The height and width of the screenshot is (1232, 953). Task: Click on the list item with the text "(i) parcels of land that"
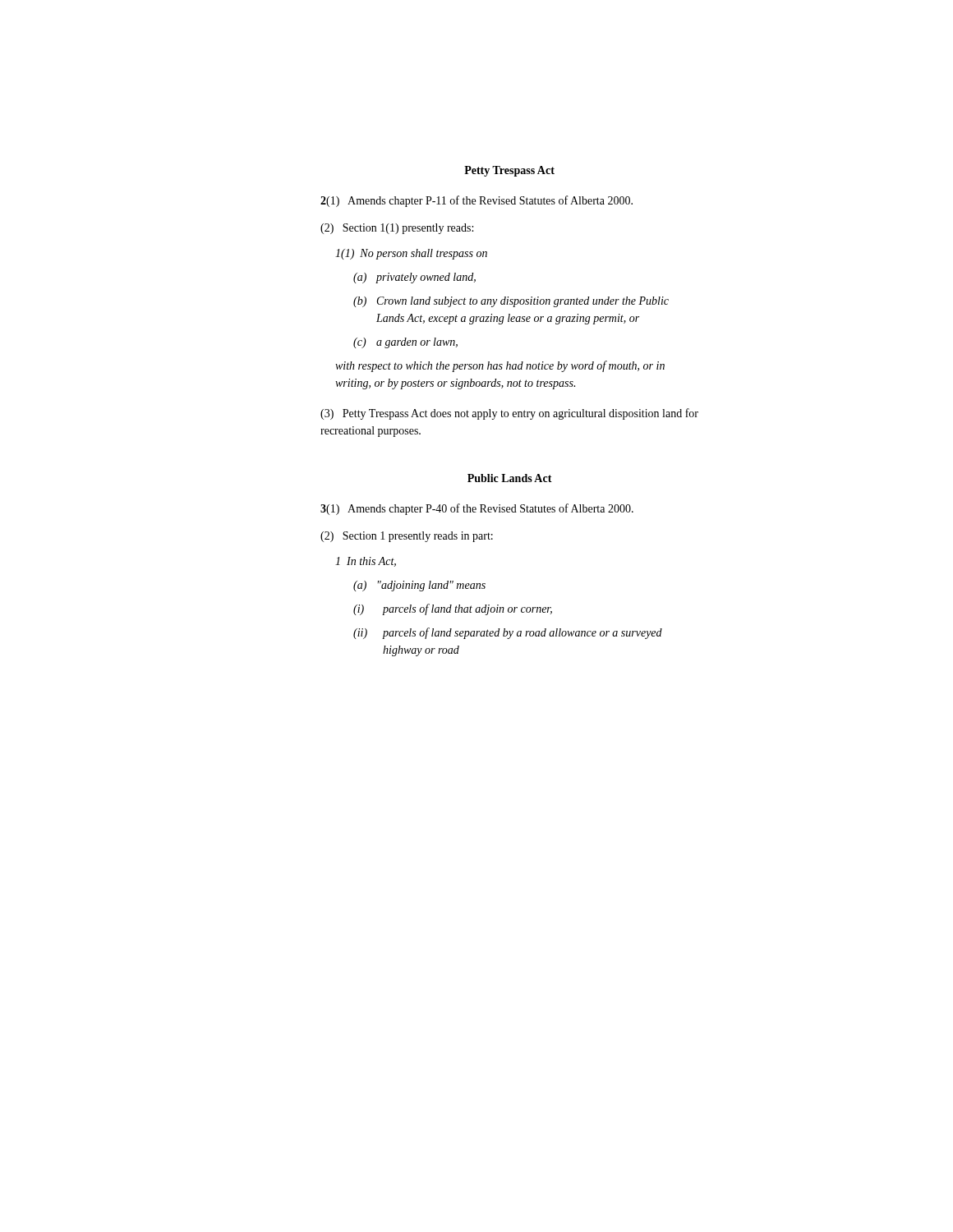pos(526,609)
